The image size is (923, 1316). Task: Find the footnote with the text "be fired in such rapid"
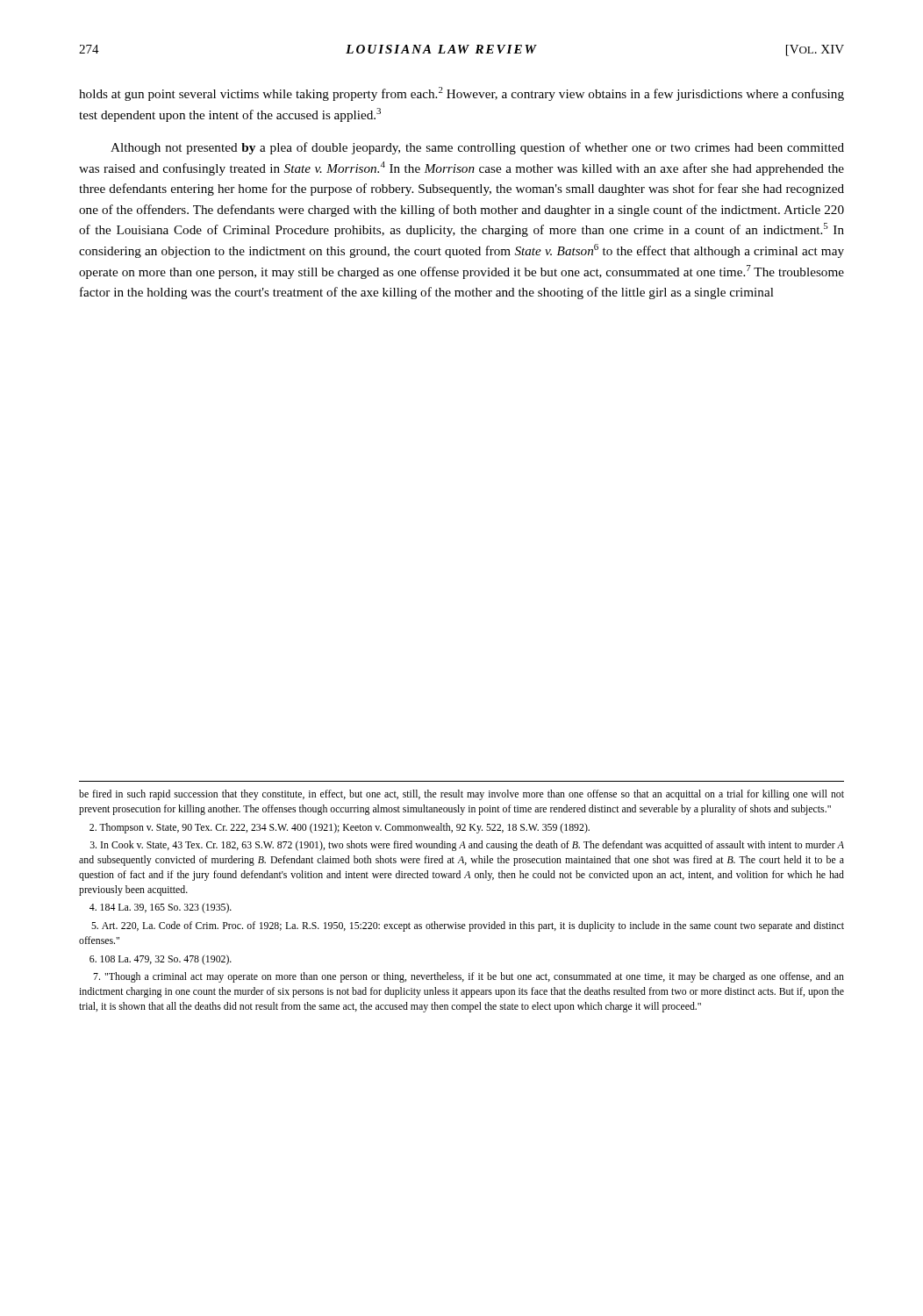coord(462,801)
